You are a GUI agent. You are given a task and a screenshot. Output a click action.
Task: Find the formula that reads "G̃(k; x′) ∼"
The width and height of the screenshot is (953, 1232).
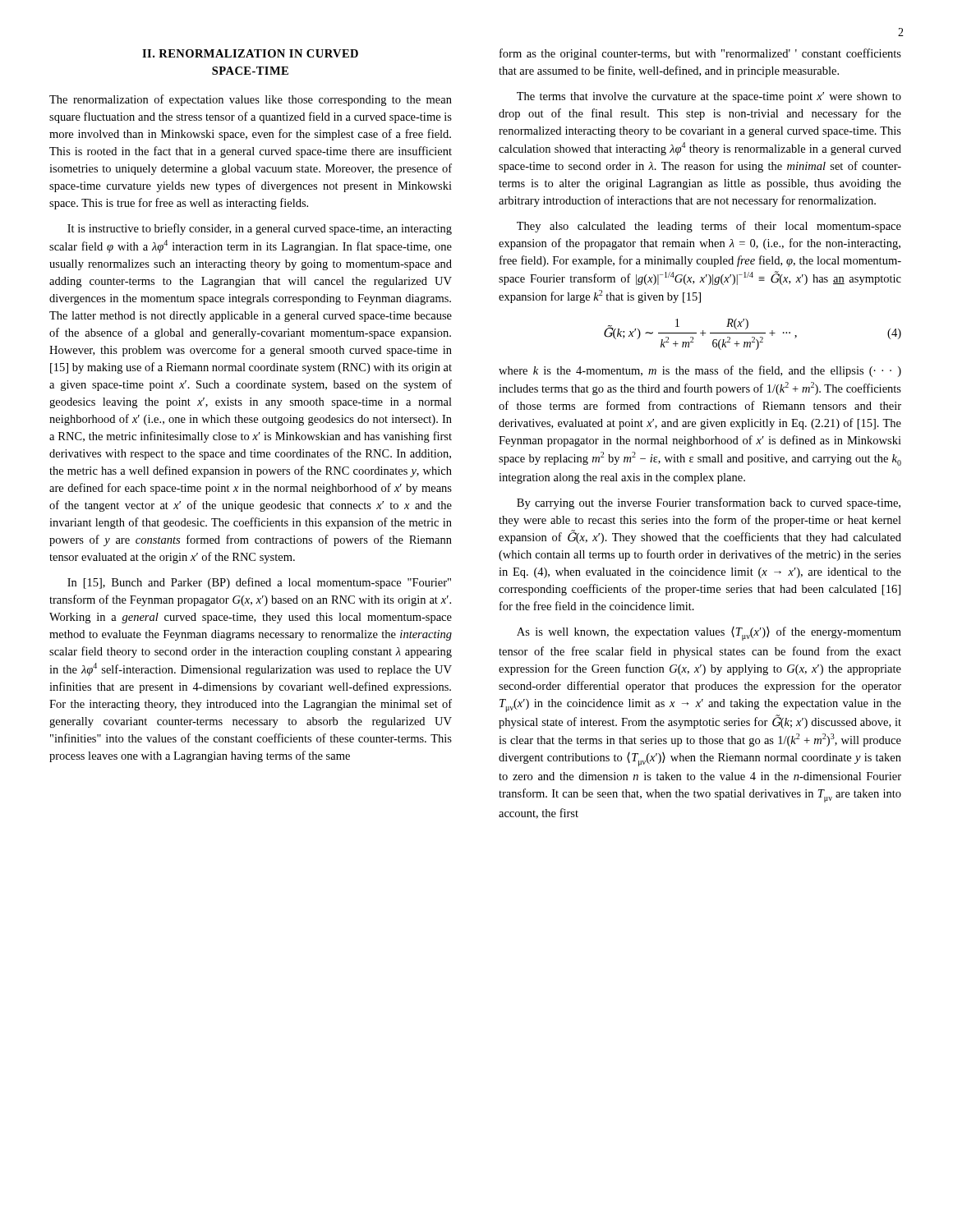[752, 334]
